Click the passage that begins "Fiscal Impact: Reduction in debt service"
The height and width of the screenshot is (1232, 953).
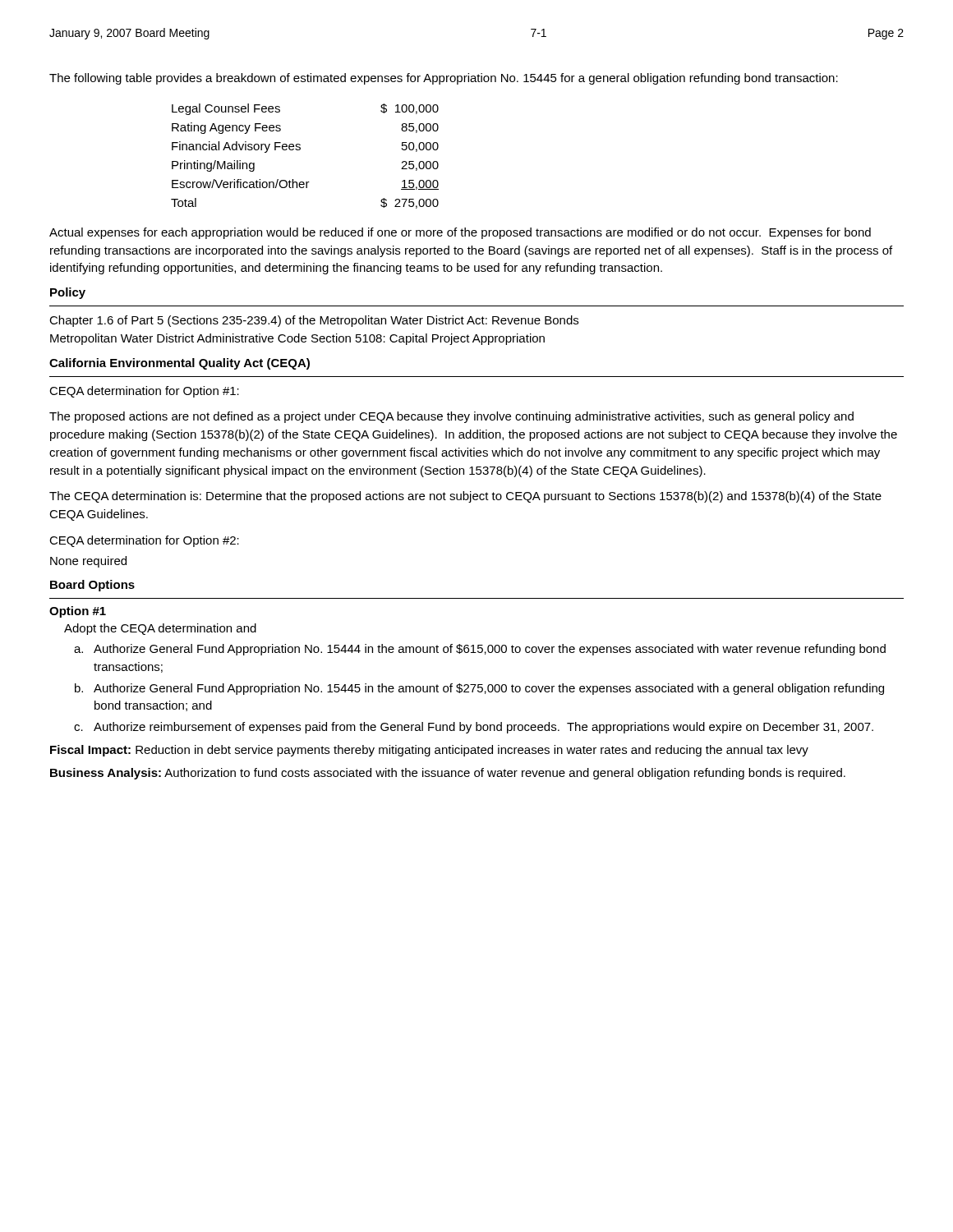[x=429, y=749]
